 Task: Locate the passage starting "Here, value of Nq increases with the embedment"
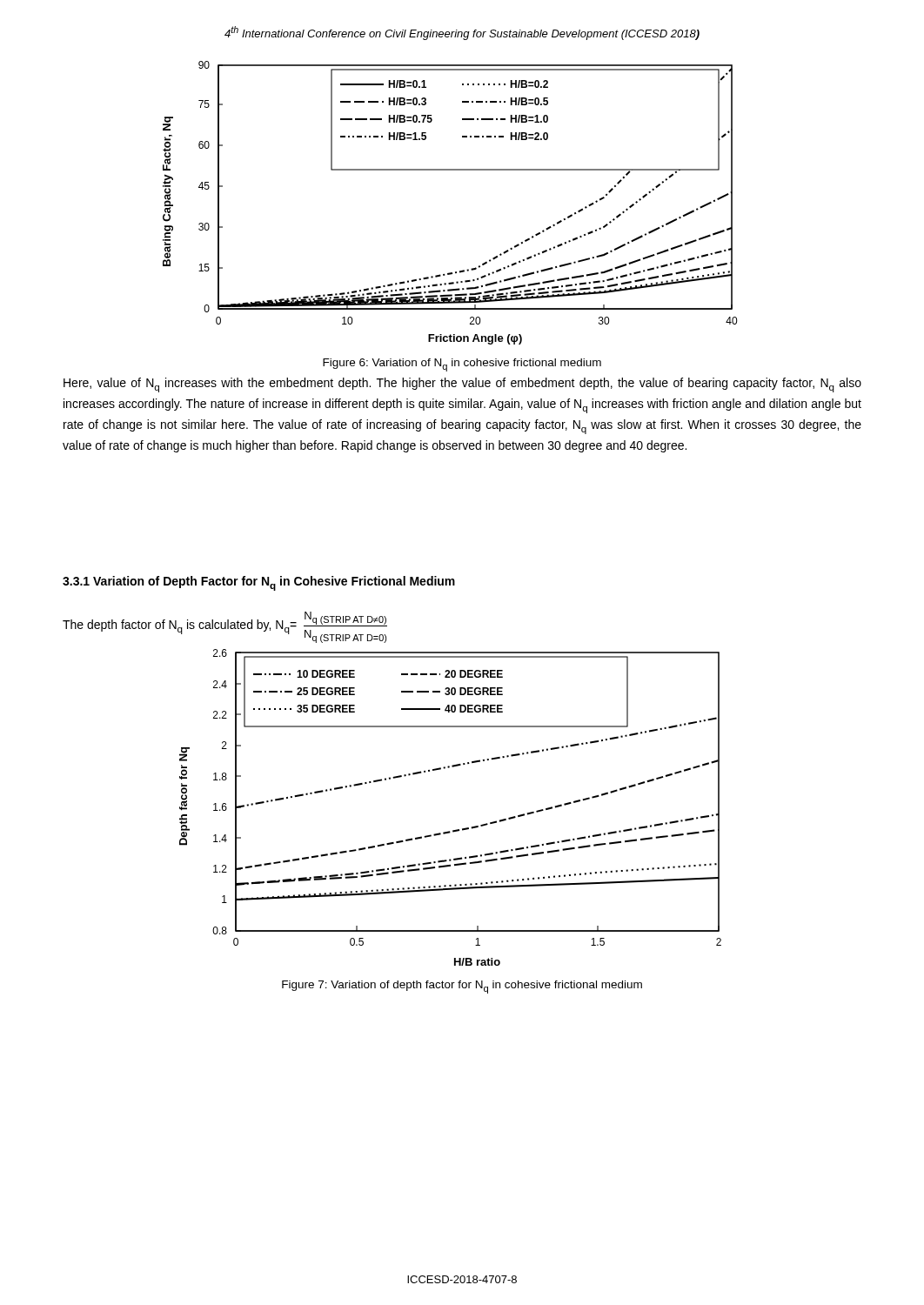pyautogui.click(x=462, y=414)
